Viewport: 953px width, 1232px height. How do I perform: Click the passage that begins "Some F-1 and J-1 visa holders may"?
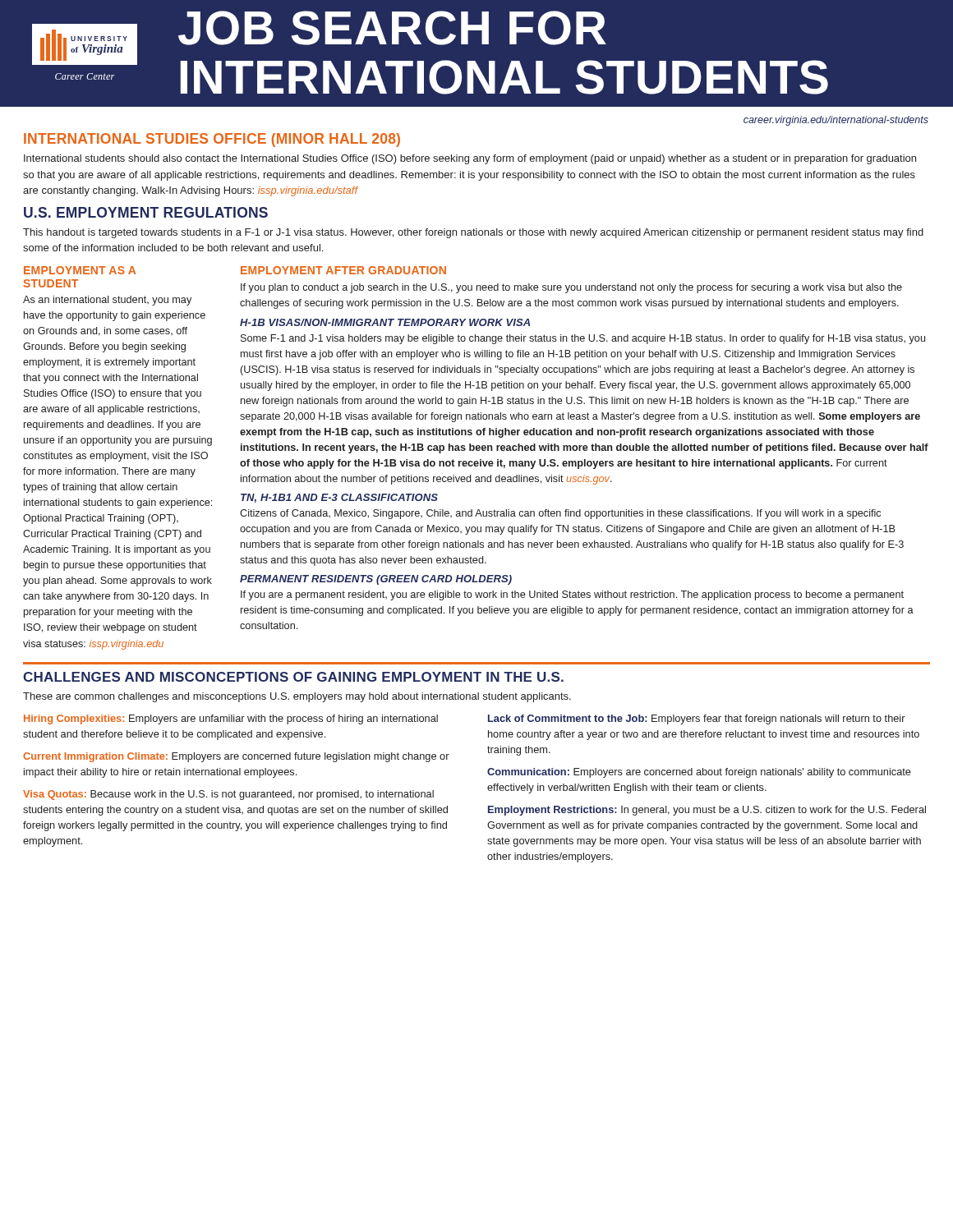pos(584,408)
